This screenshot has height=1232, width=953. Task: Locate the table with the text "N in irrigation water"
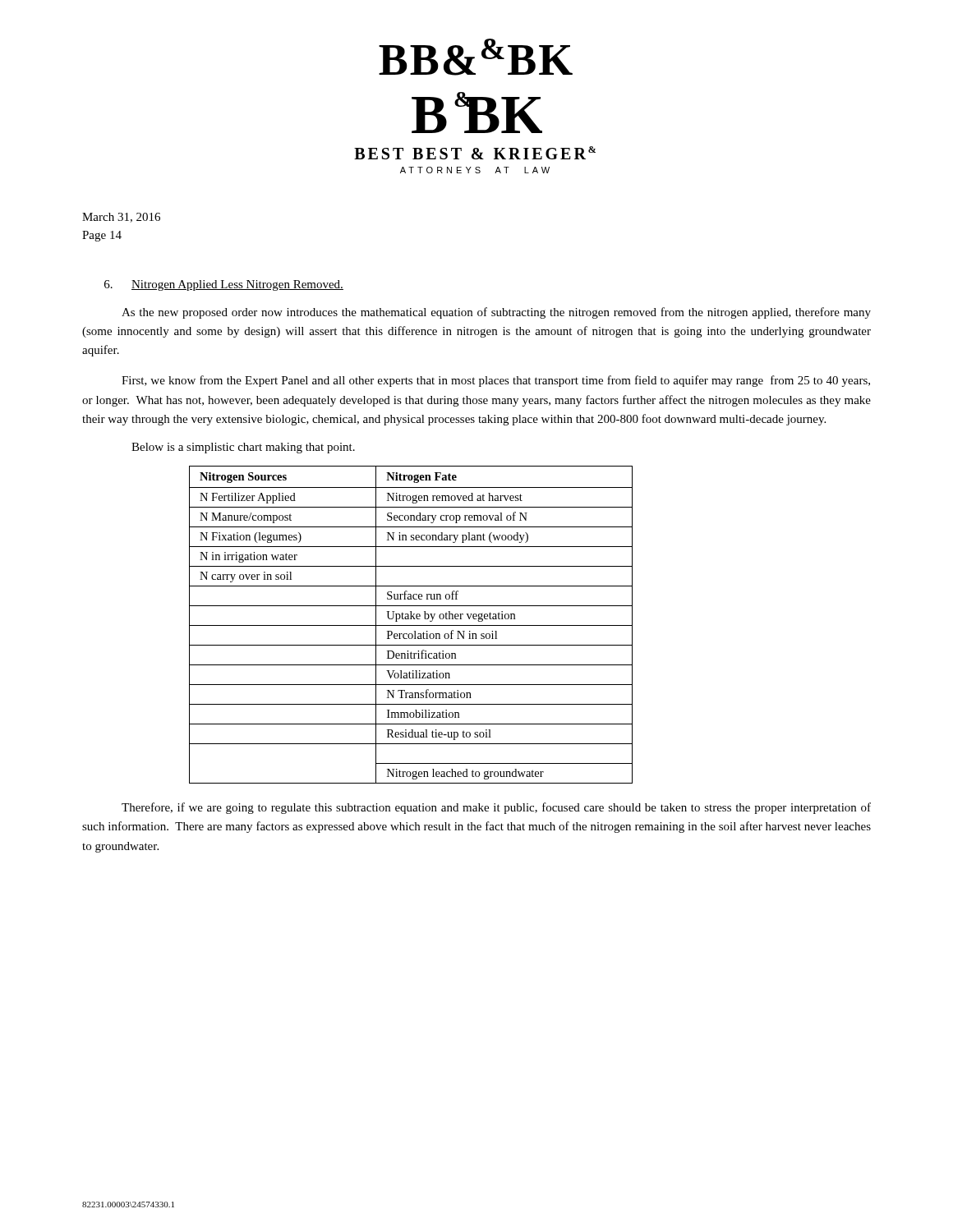click(x=530, y=625)
